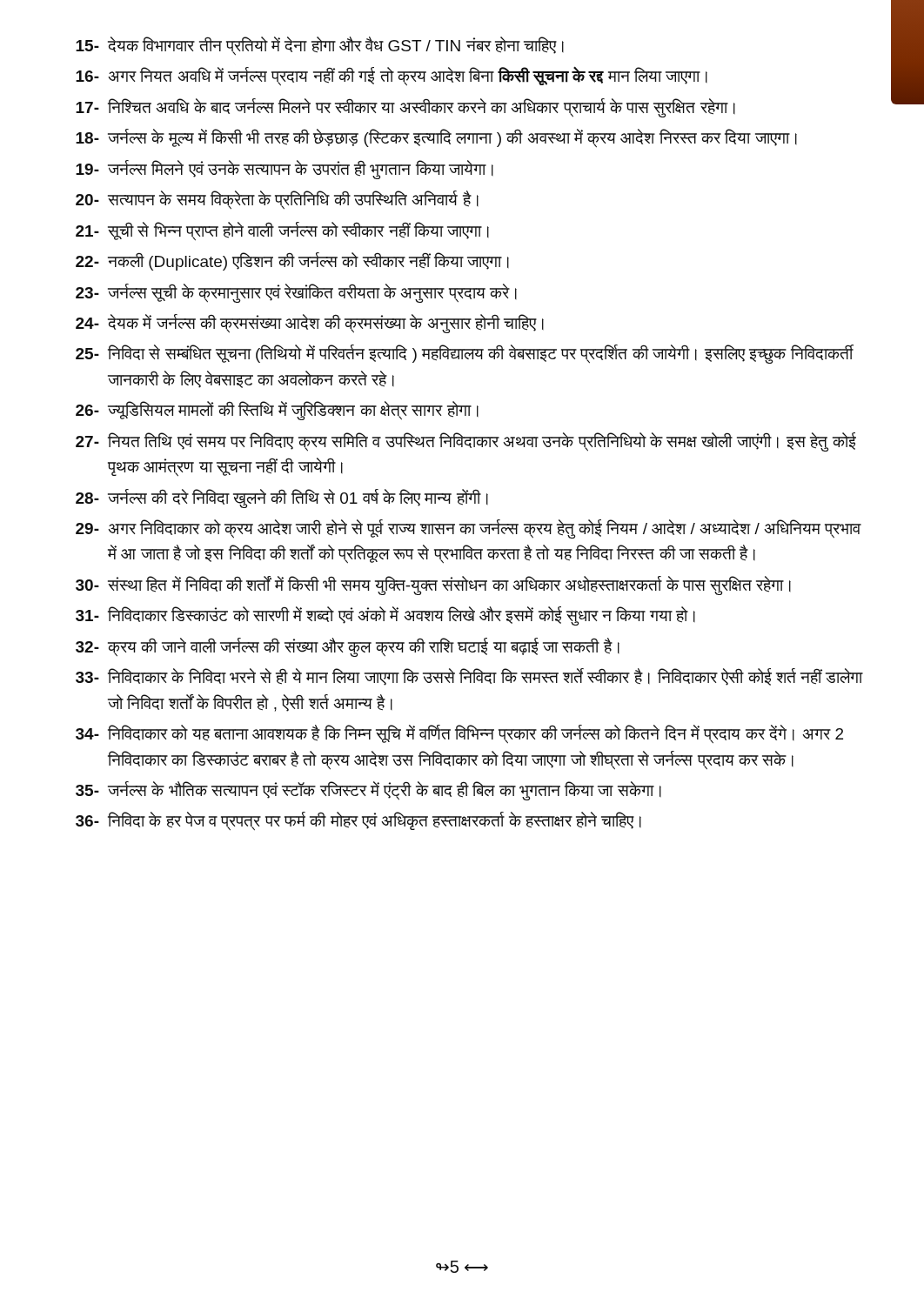Image resolution: width=924 pixels, height=1305 pixels.
Task: Select the text starting "35- जर्नल्स के भौतिक सत्यापन एवं स्टॉक"
Action: coord(462,791)
